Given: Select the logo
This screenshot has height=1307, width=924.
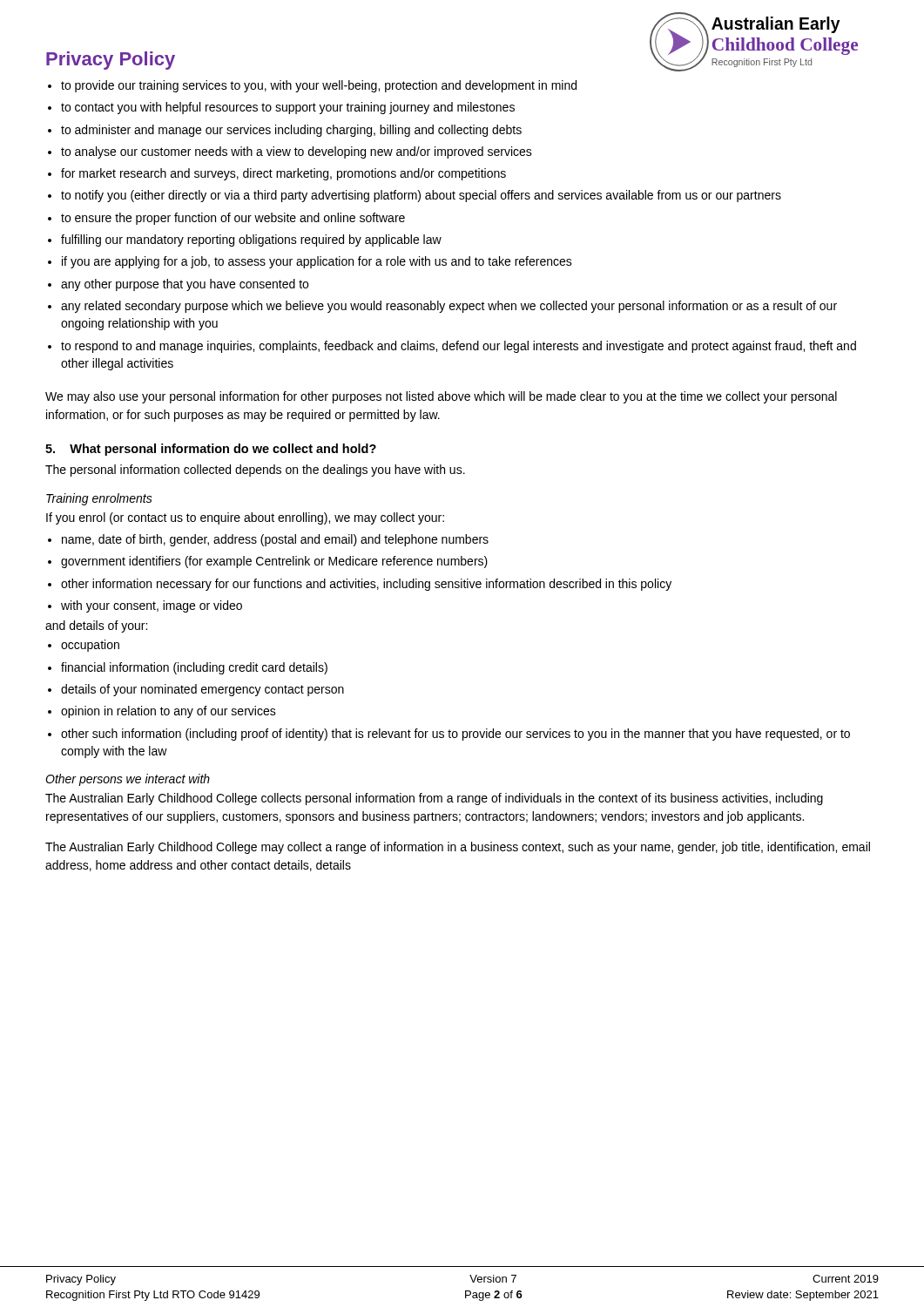Looking at the screenshot, I should pyautogui.click(x=766, y=43).
